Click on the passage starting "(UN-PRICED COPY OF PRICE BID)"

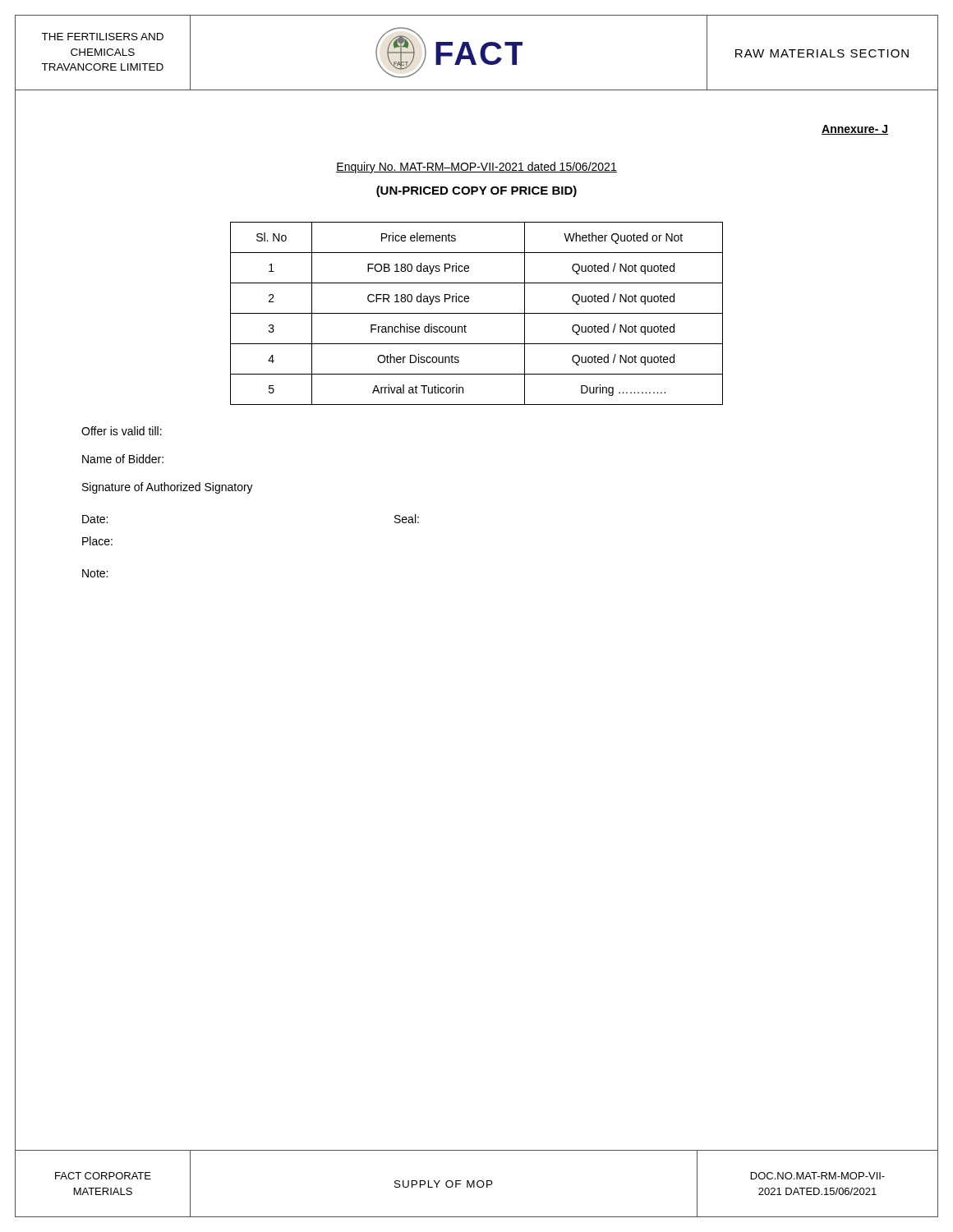pos(476,190)
